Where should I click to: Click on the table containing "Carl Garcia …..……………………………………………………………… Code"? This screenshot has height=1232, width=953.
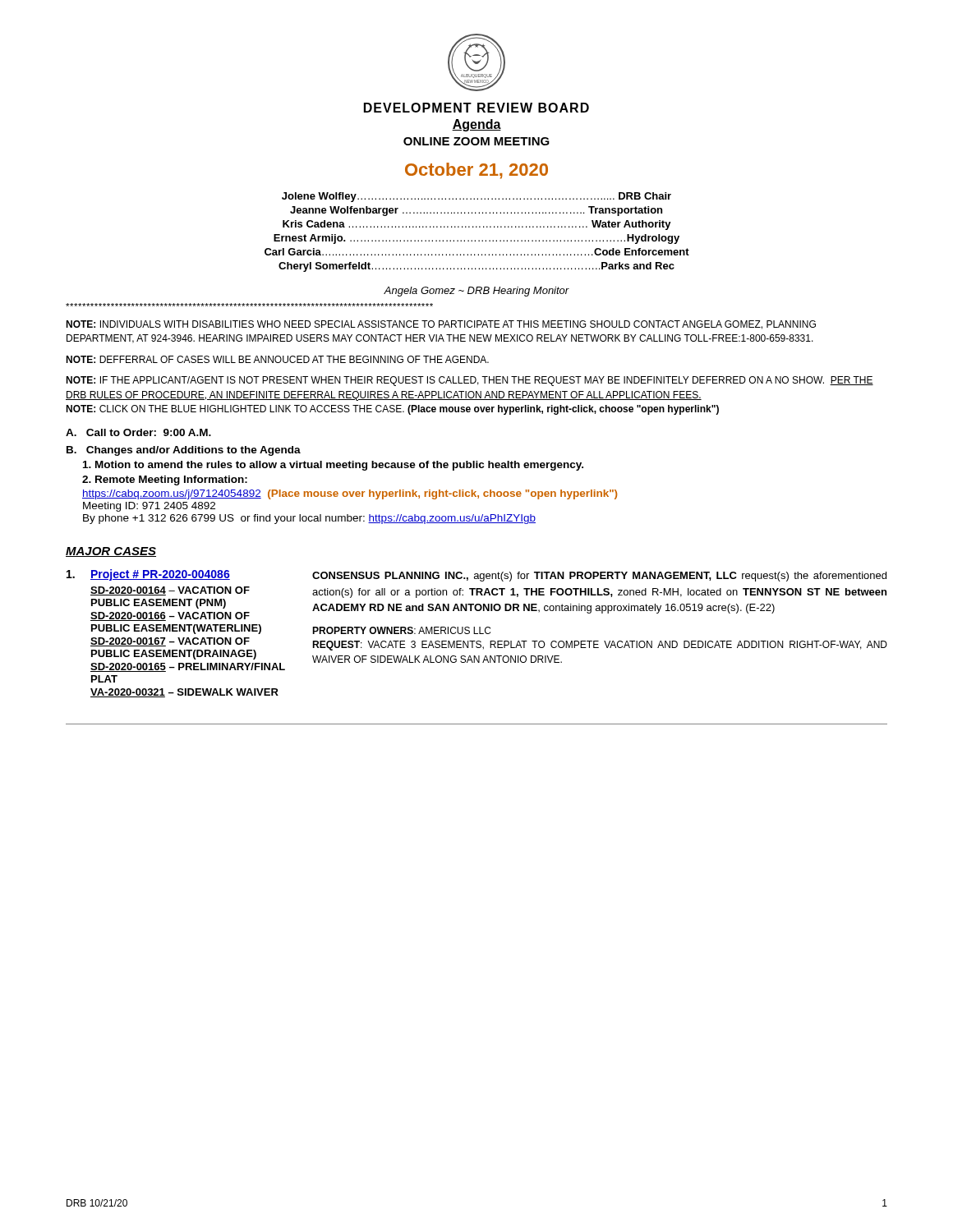(x=476, y=231)
